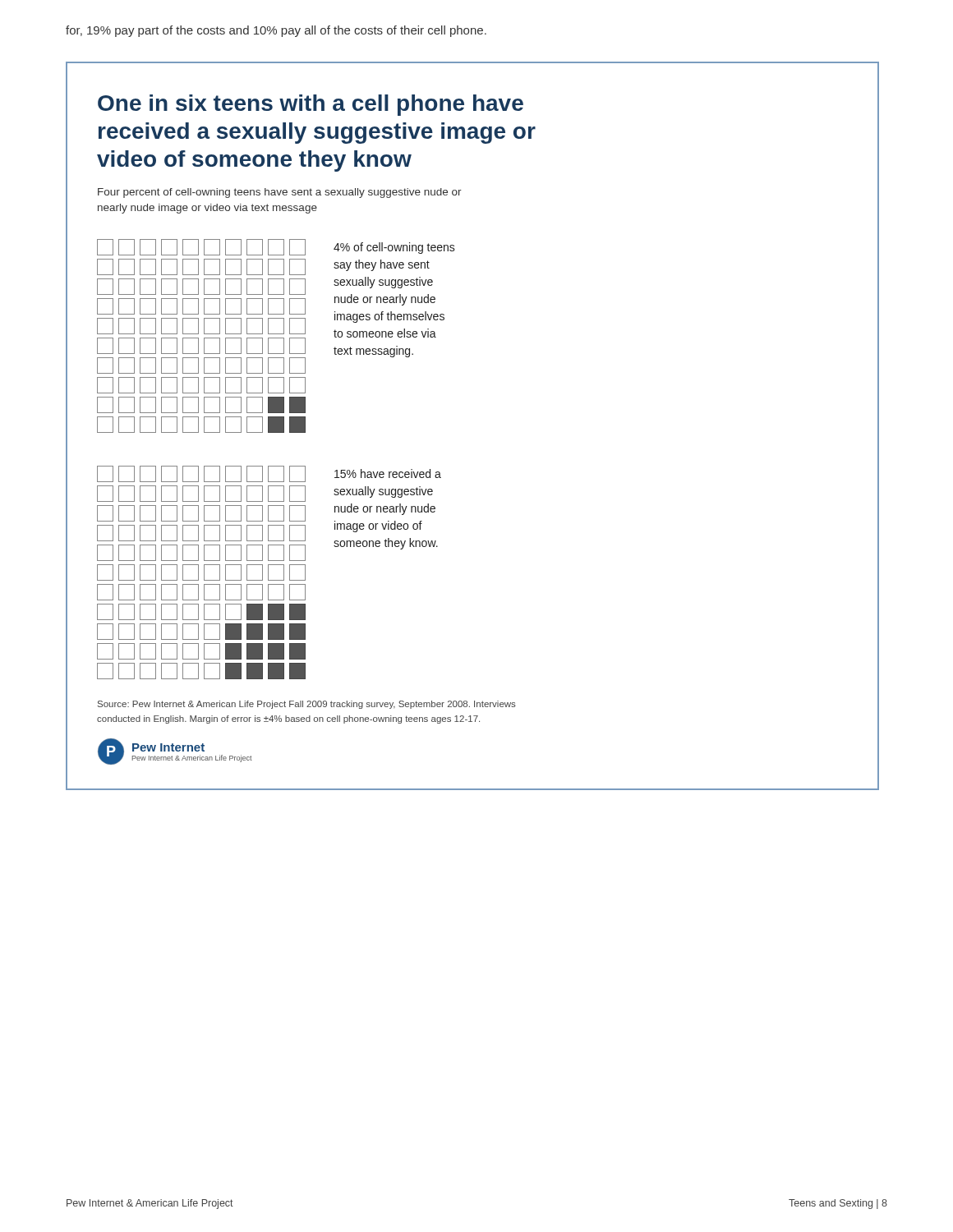953x1232 pixels.
Task: Click on the text block starting "One in six teens"
Action: (x=316, y=131)
